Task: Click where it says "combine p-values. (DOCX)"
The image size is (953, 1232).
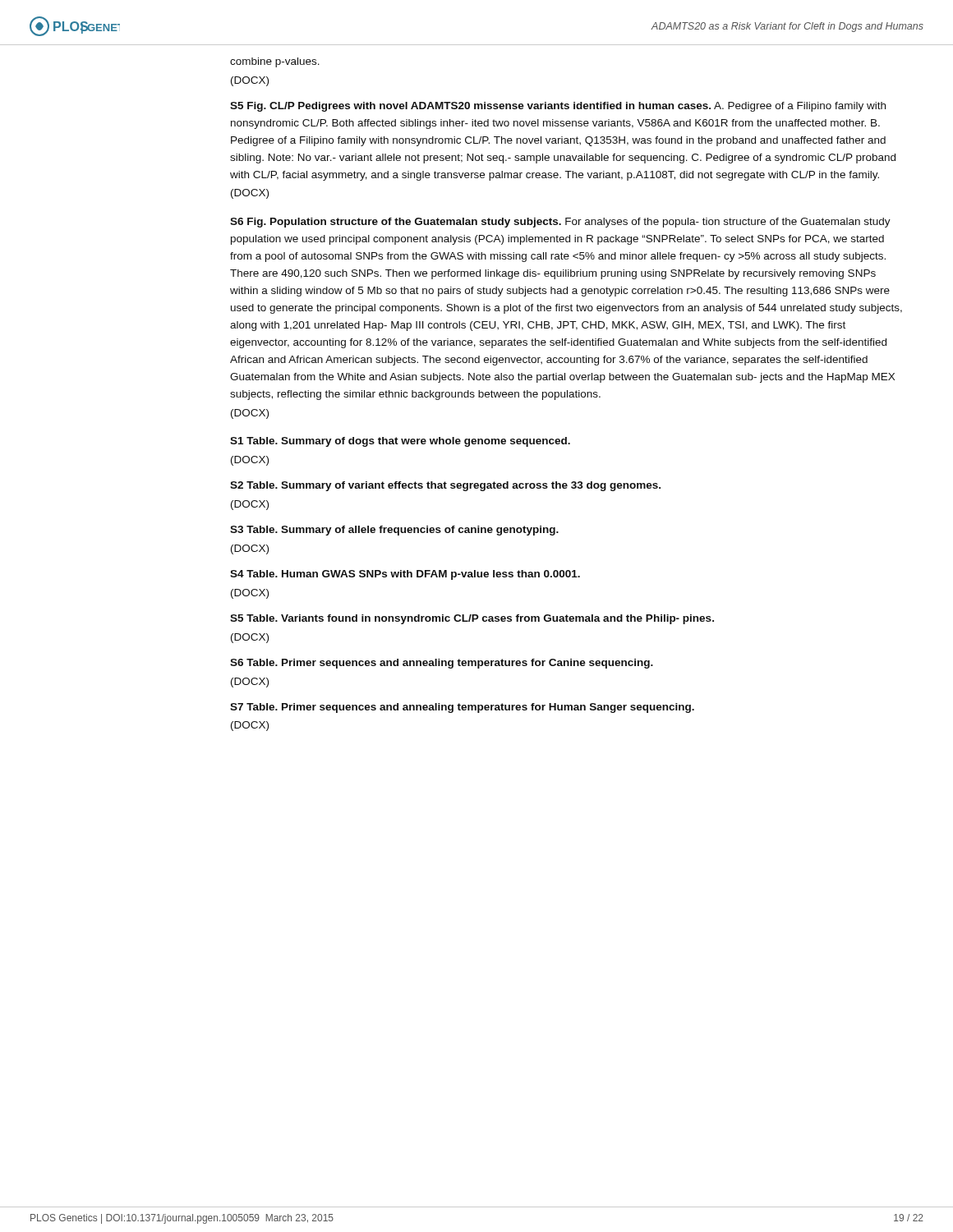Action: 275,62
